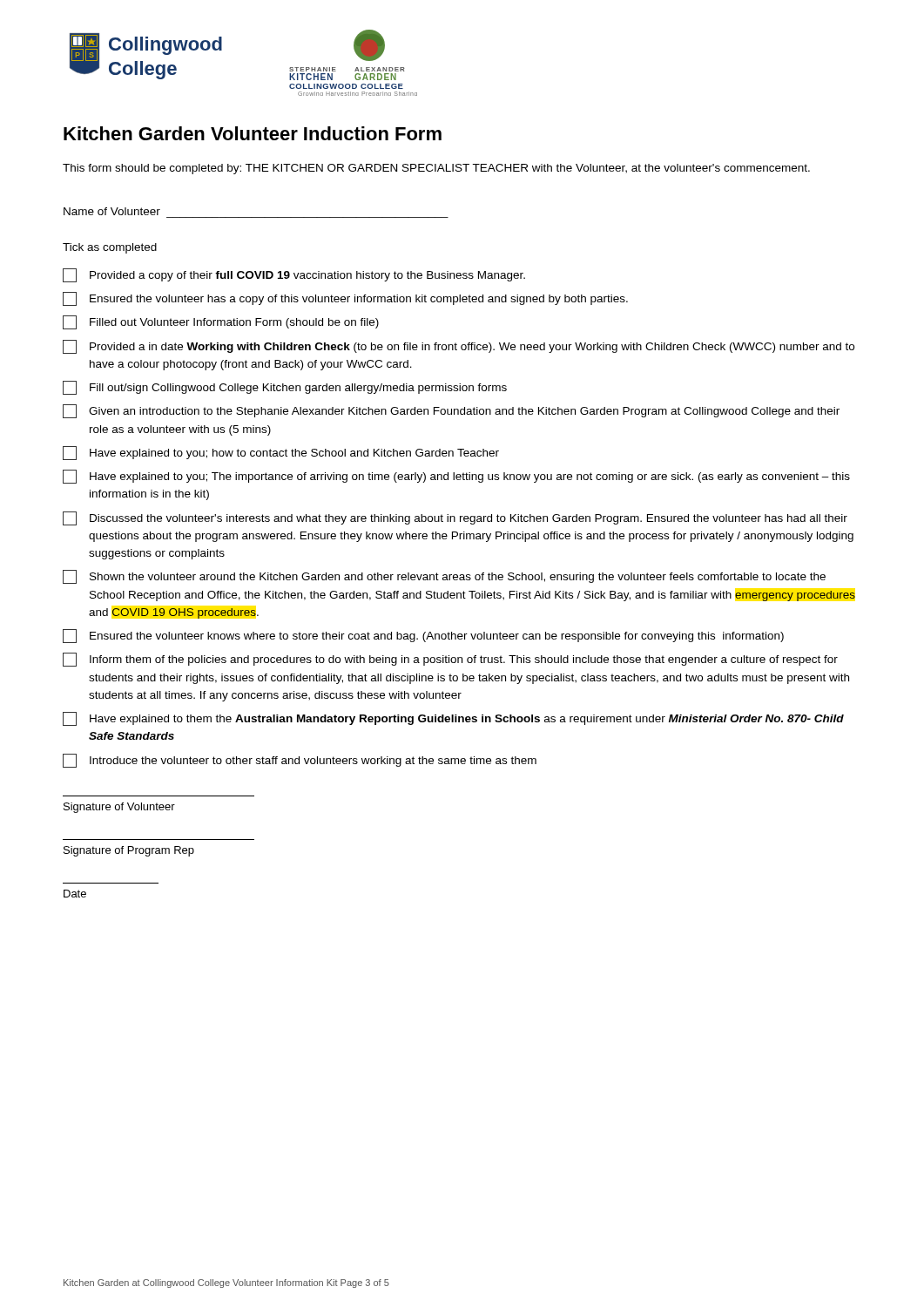Navigate to the region starting "Signature of Volunteer"
This screenshot has width=924, height=1307.
click(x=119, y=806)
